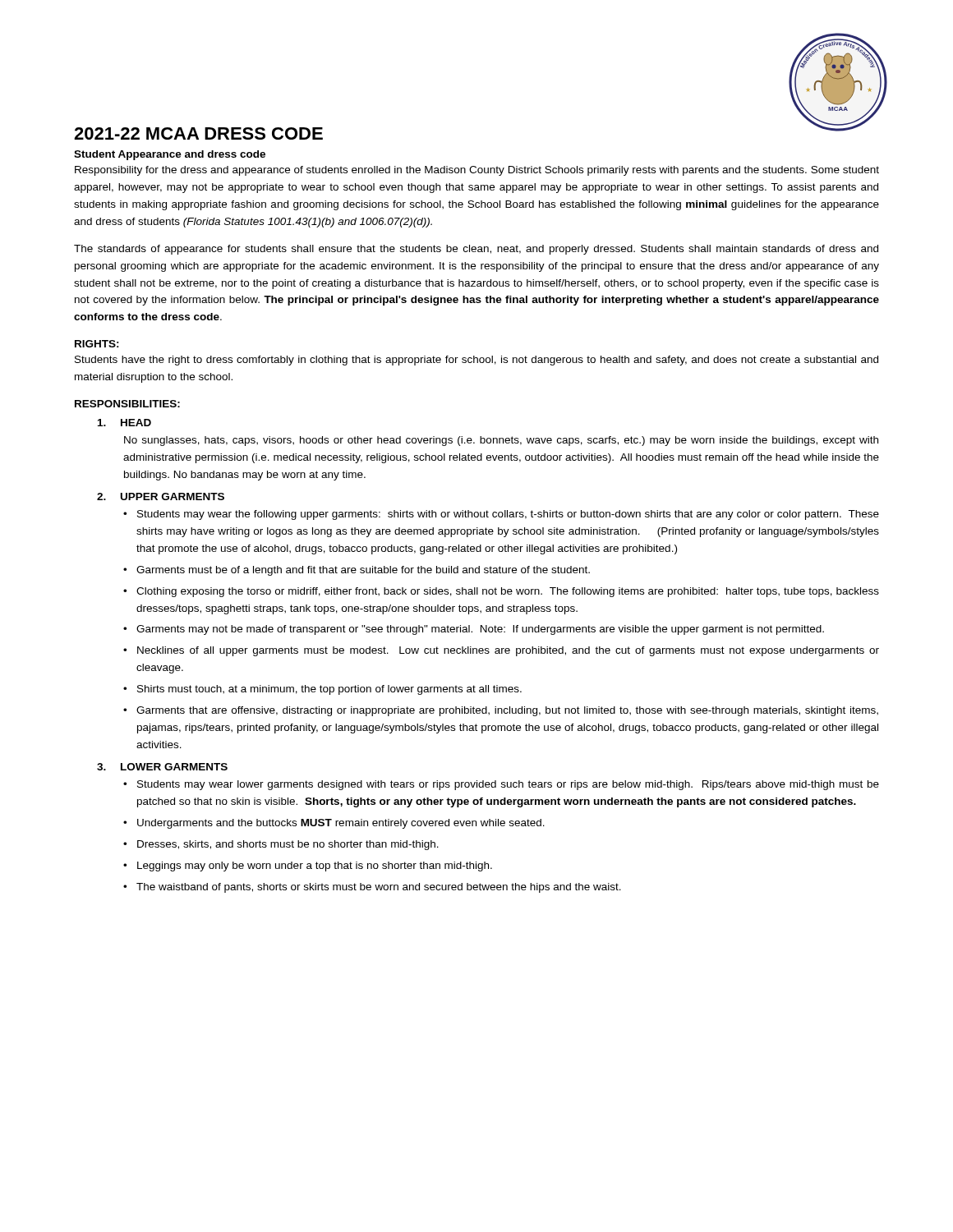Find the passage starting "Necklines of all upper garments"
Screen dimensions: 1232x953
pos(508,659)
